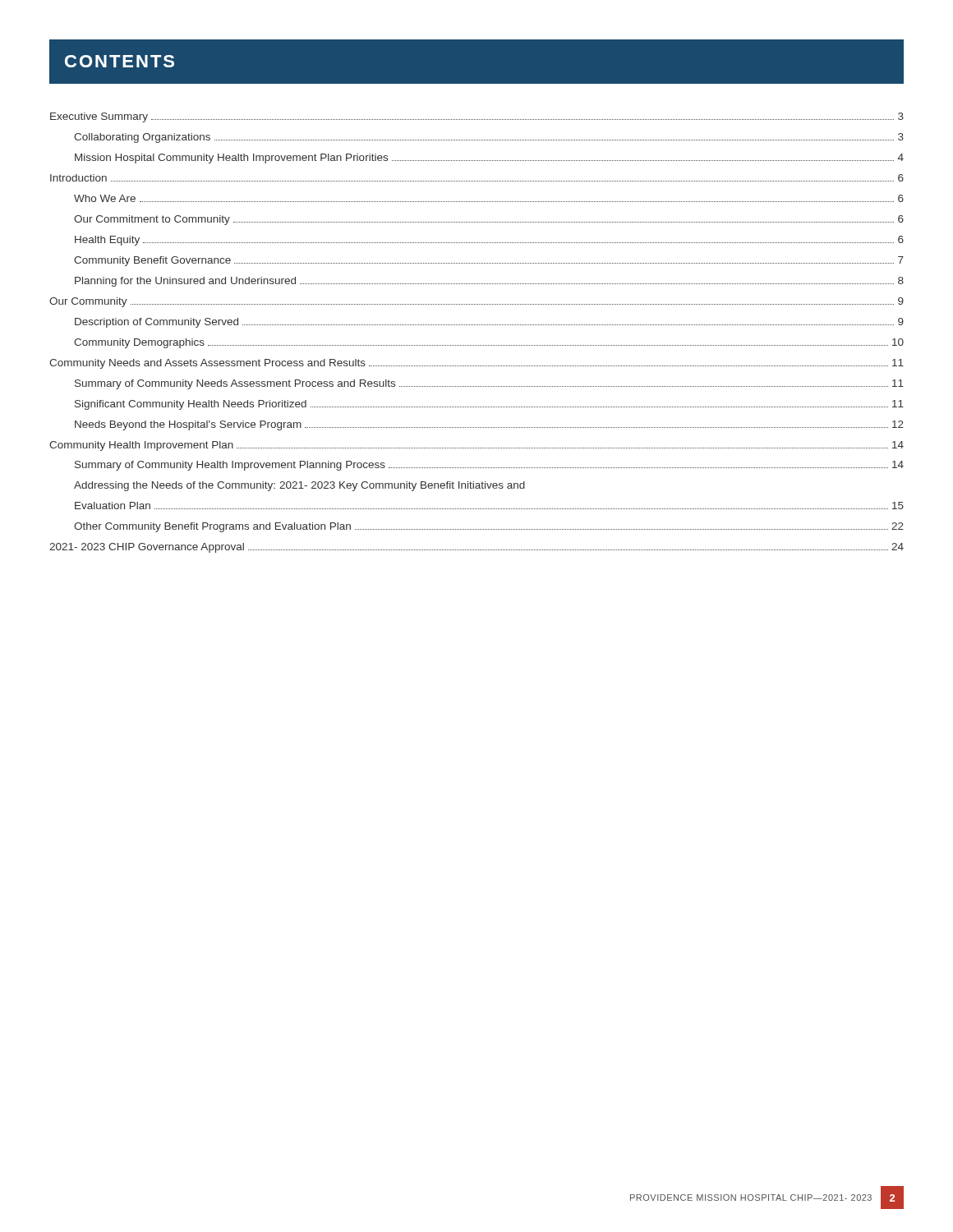
Task: Click on the list item containing "Description of Community Served"
Action: coord(489,322)
